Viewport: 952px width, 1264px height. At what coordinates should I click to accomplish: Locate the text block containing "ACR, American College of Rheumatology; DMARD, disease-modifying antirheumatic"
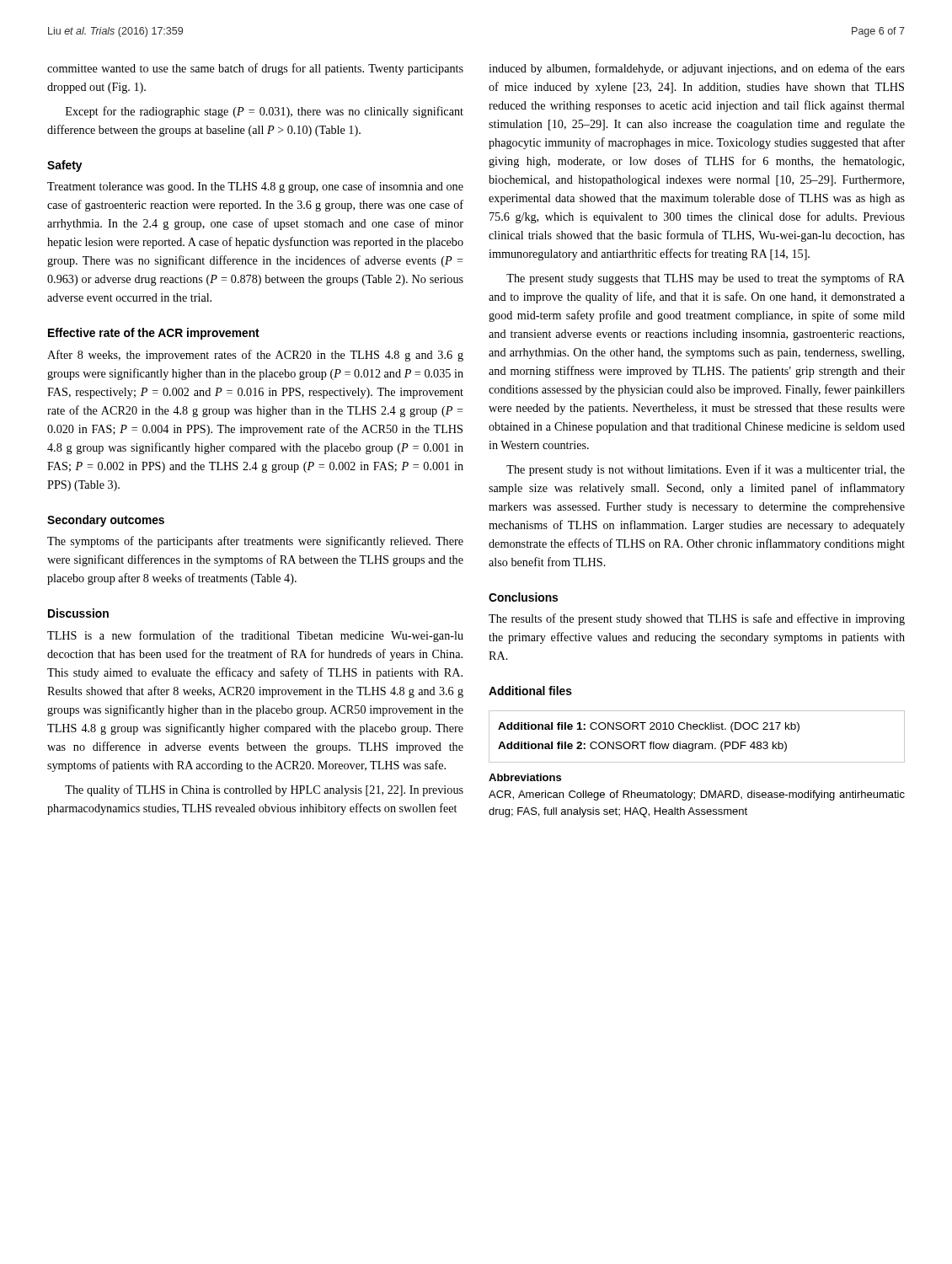[x=697, y=803]
